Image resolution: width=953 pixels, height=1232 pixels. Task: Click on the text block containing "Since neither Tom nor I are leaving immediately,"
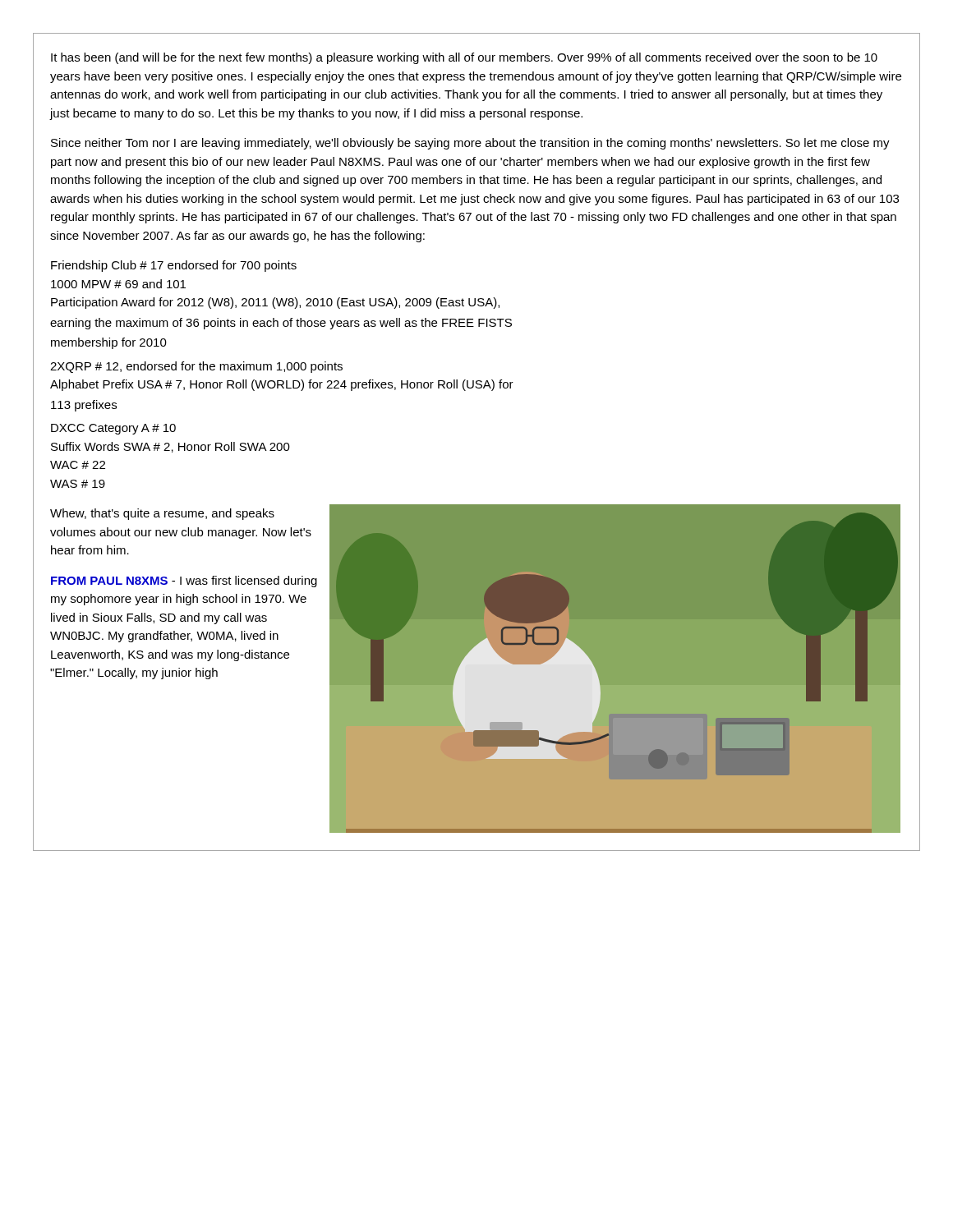(476, 189)
